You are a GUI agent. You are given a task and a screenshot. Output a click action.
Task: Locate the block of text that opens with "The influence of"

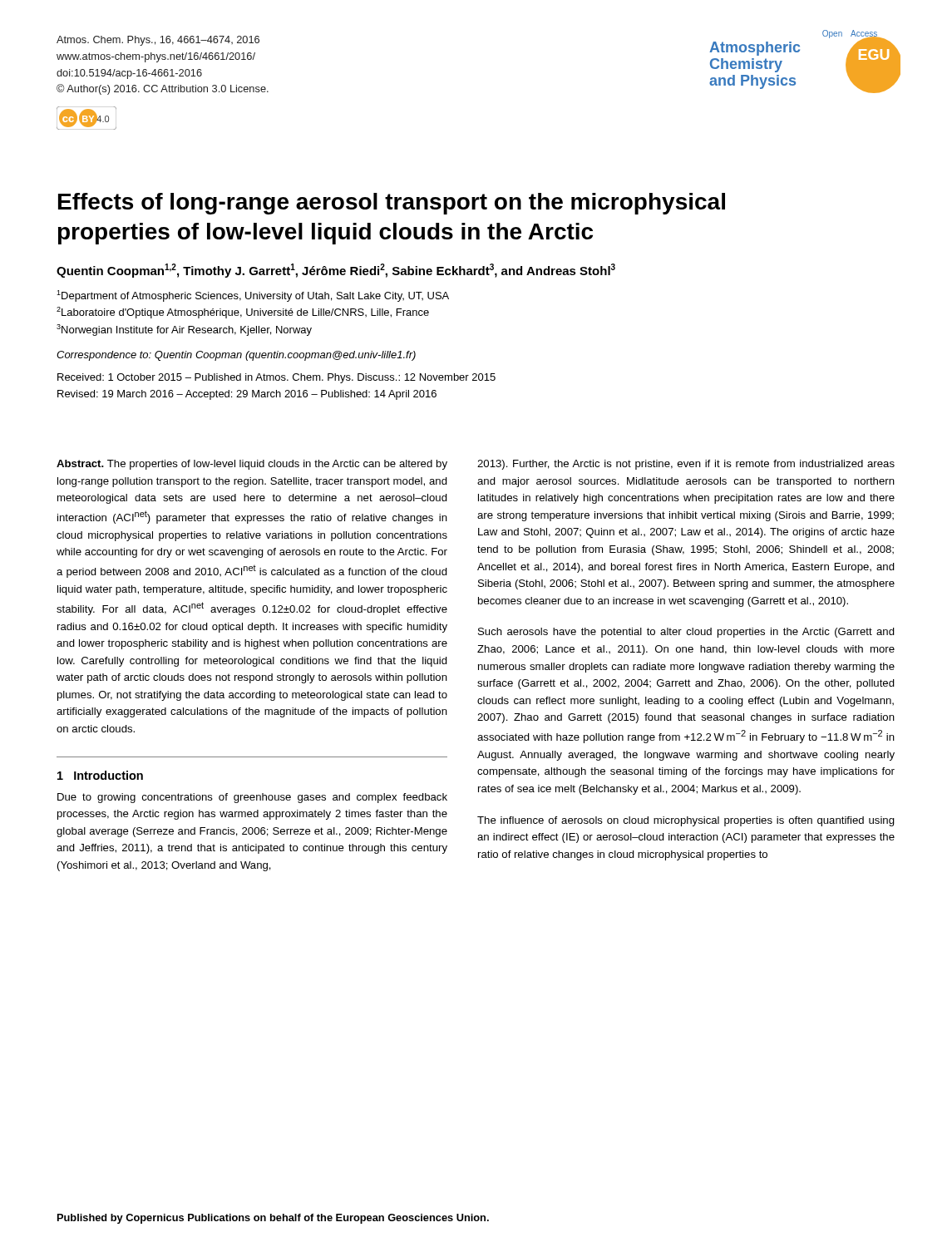tap(686, 837)
